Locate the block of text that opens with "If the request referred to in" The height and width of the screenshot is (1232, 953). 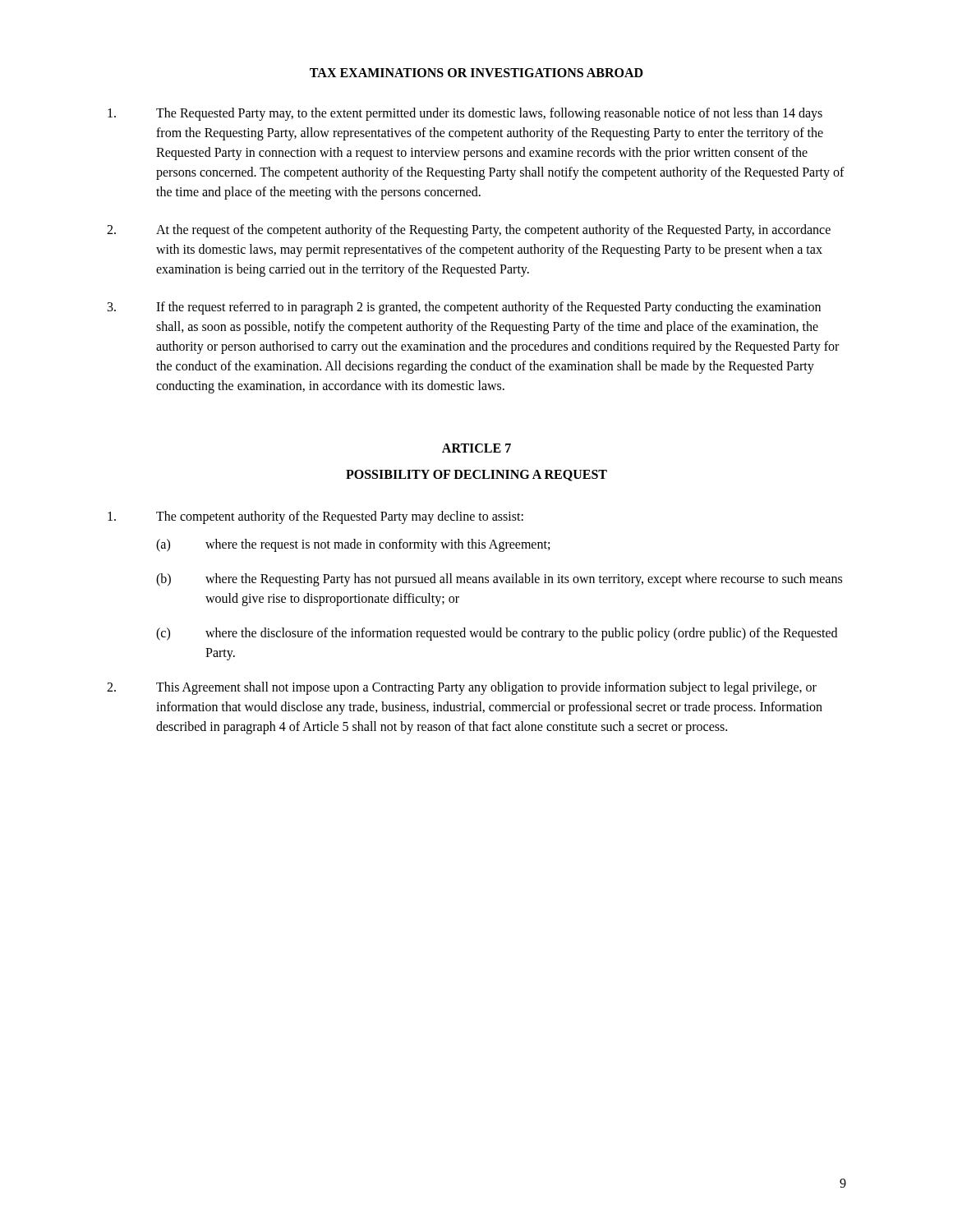pos(476,347)
